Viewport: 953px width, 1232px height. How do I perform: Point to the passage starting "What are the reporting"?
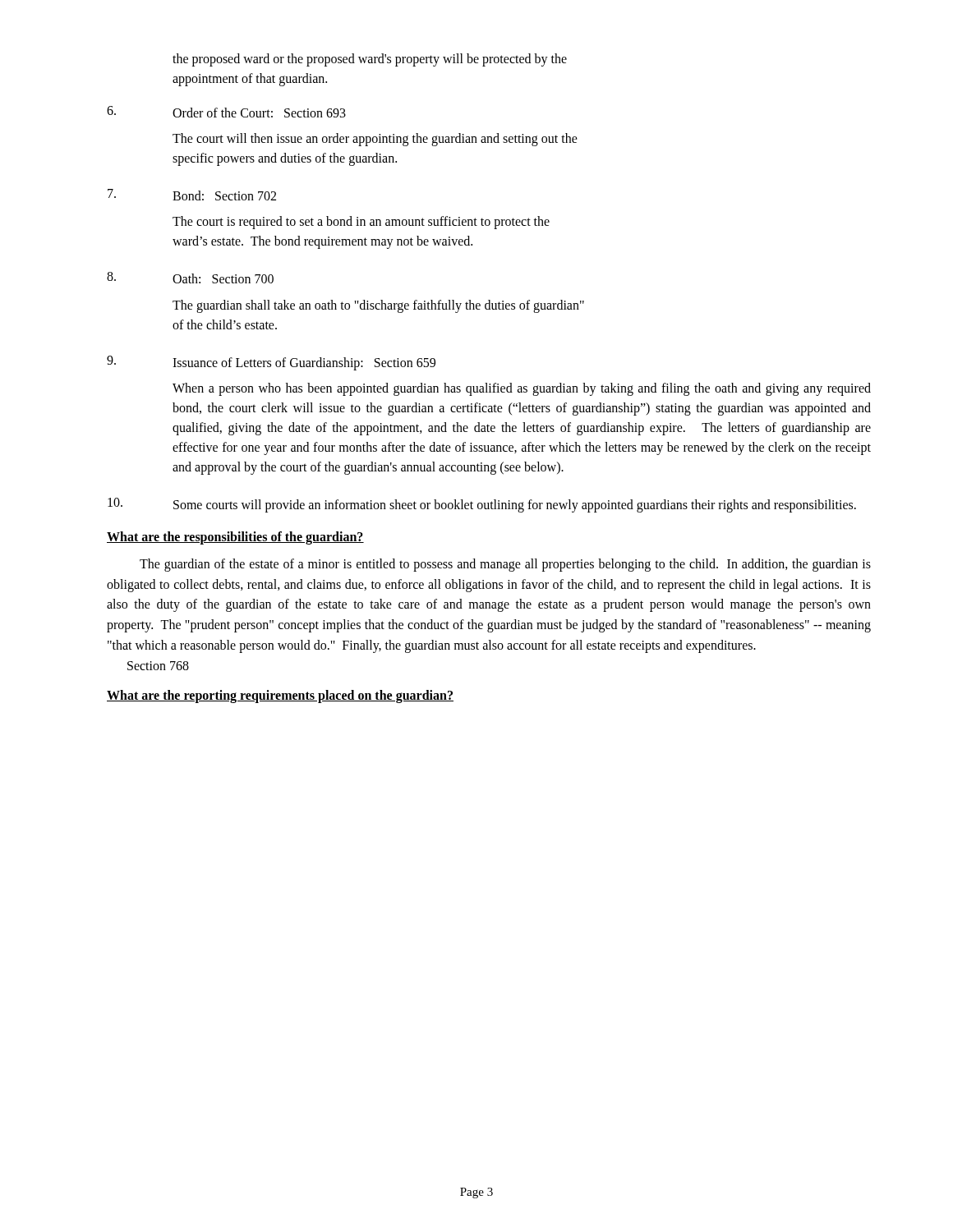(x=280, y=695)
